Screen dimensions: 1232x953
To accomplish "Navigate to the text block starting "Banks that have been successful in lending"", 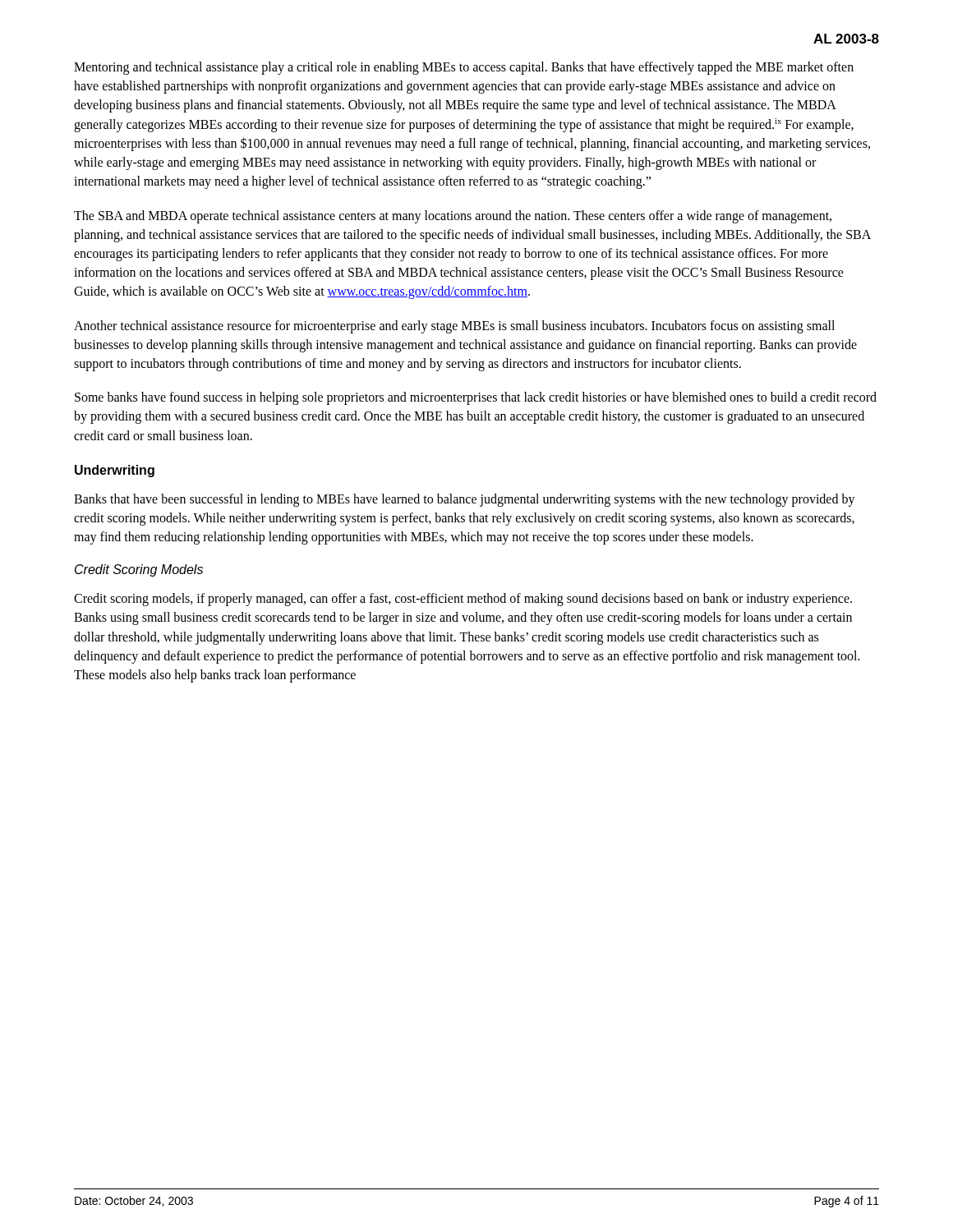I will point(476,518).
